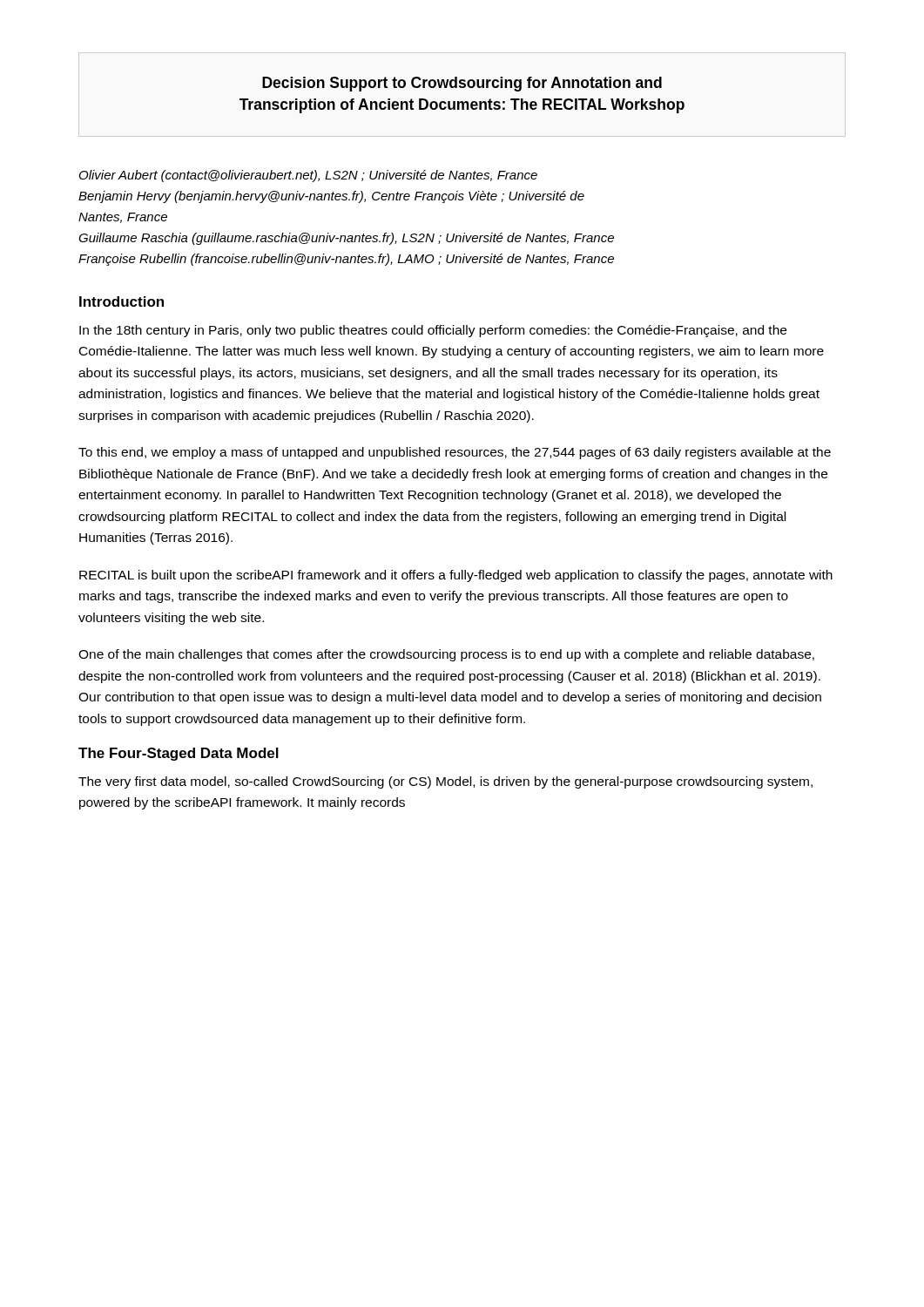The width and height of the screenshot is (924, 1307).
Task: Locate the block of text that opens with "In the 18th"
Action: click(451, 372)
